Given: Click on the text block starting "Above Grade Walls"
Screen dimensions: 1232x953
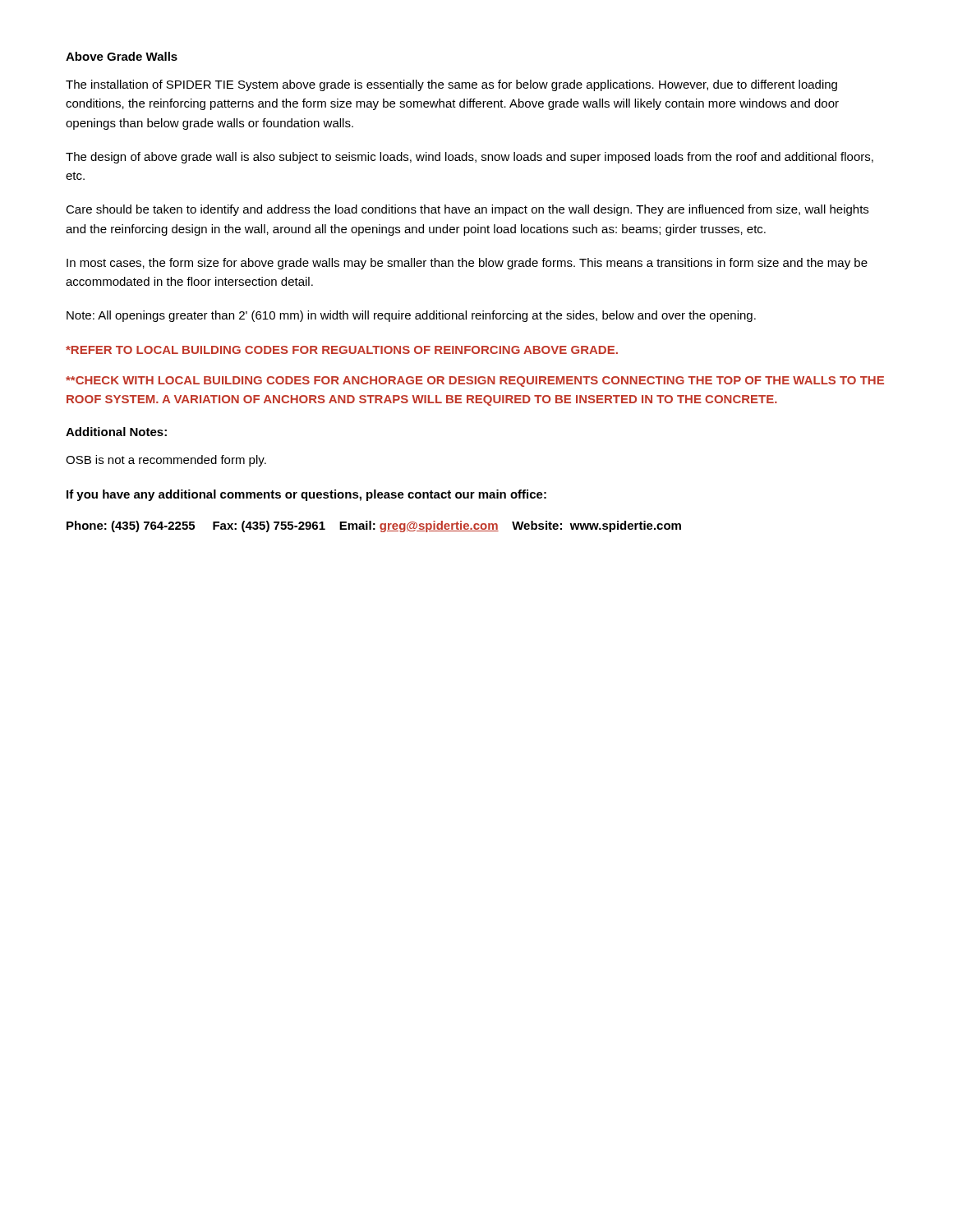Looking at the screenshot, I should click(x=122, y=56).
